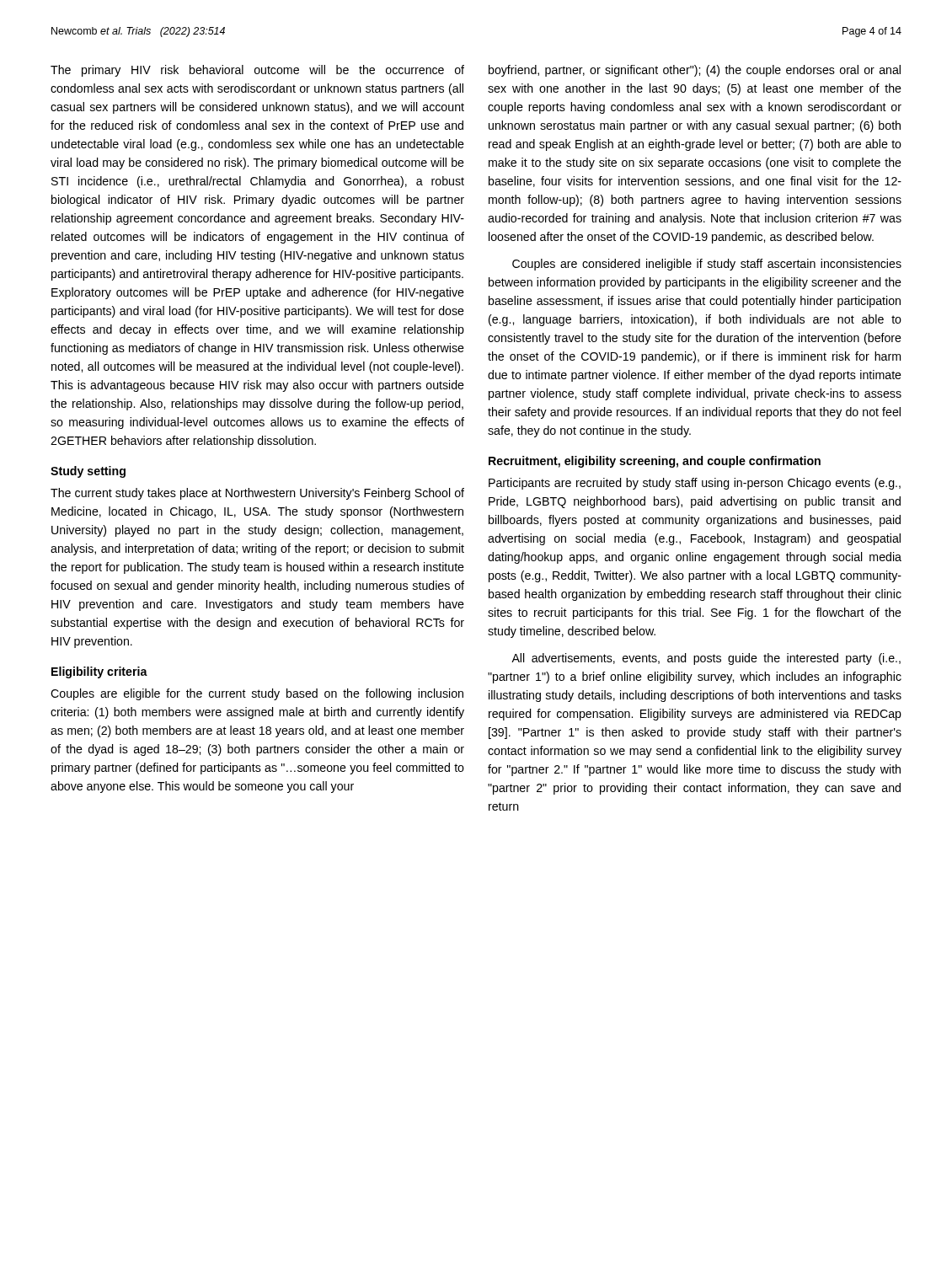Point to the text block starting "Eligibility criteria"
Viewport: 952px width, 1264px height.
(99, 672)
